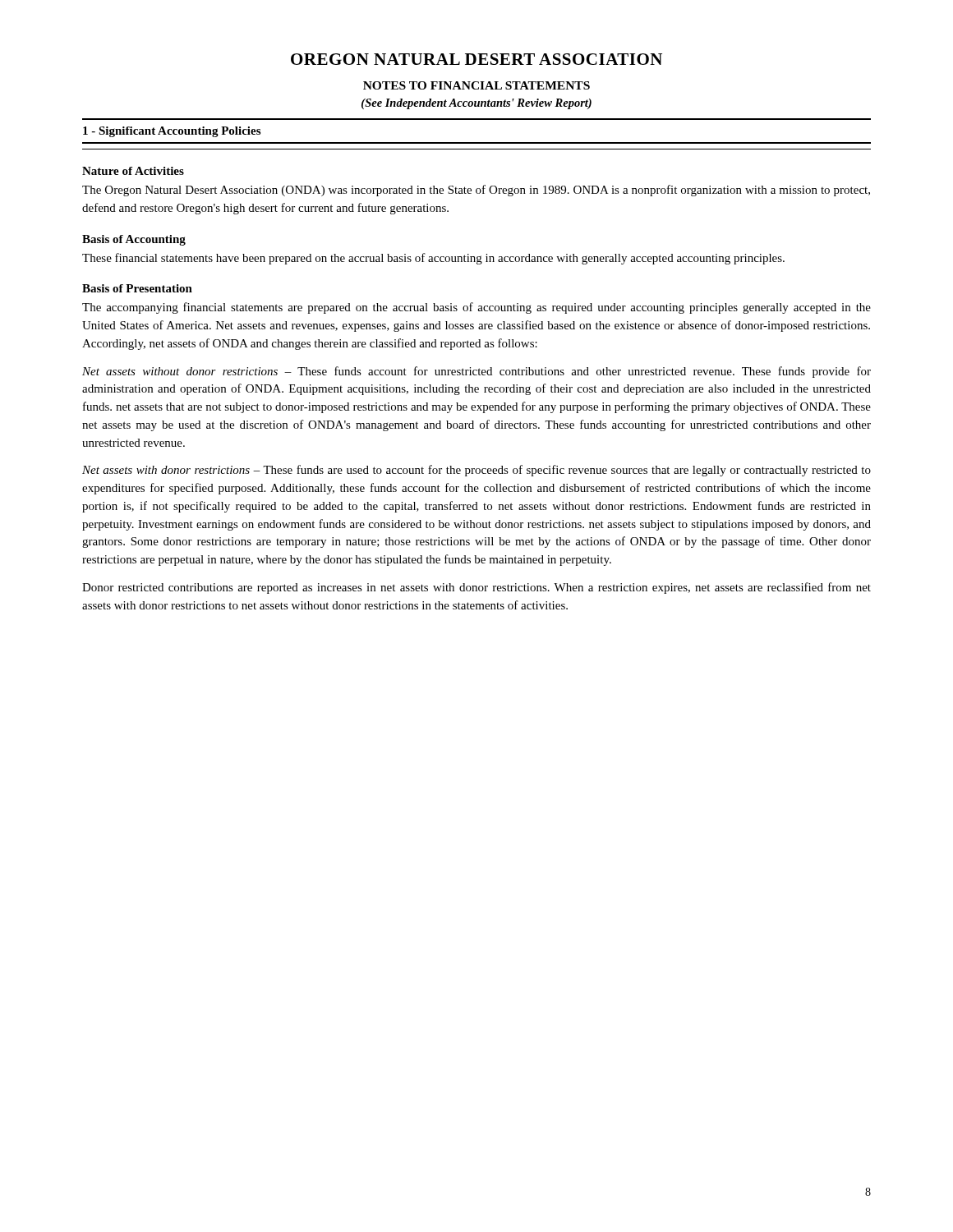Locate the section header that reads "NOTES TO FINANCIAL STATEMENTS"
Screen dimensions: 1232x953
(476, 85)
